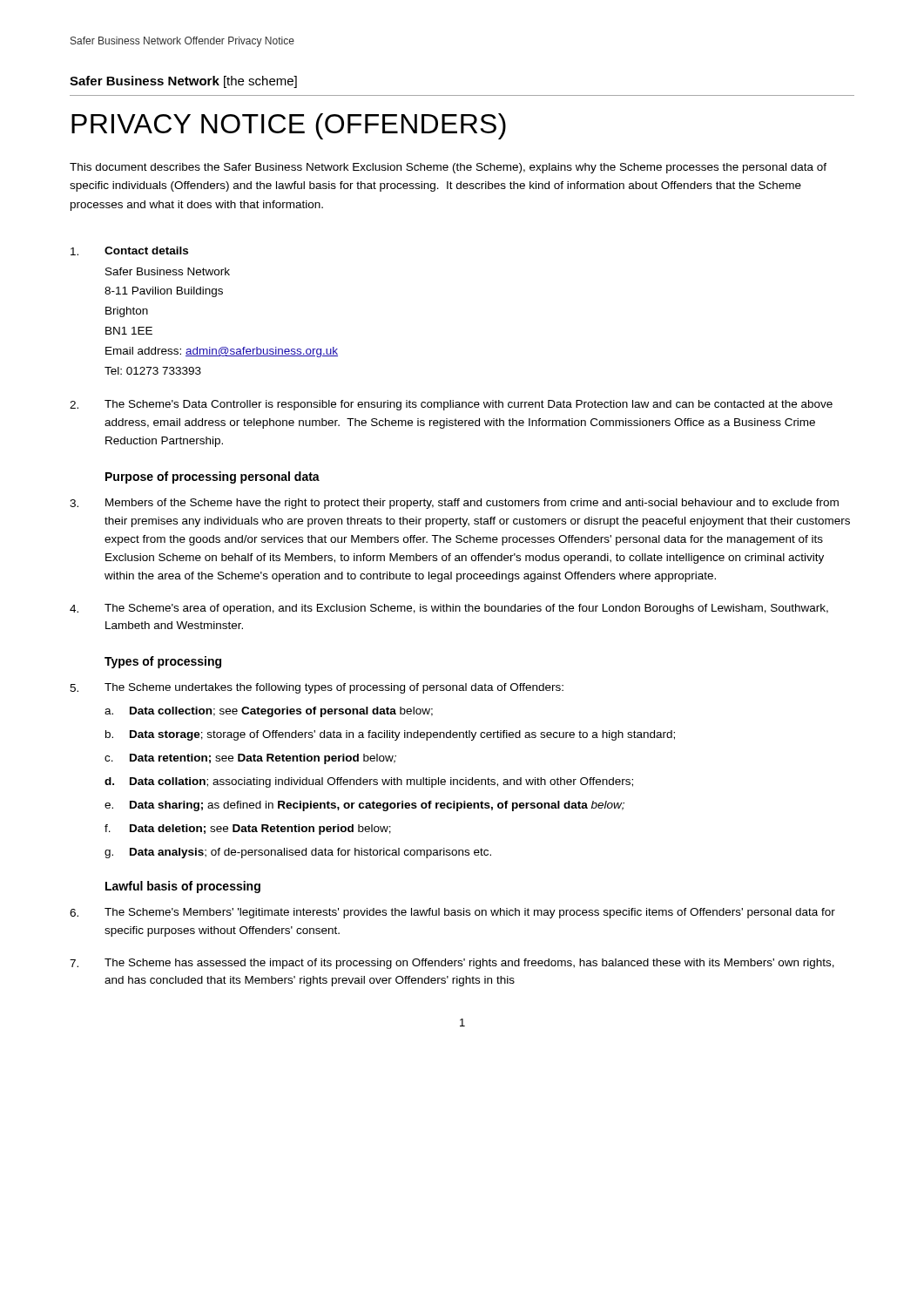The image size is (924, 1307).
Task: Click on the region starting "3. Members of the Scheme have"
Action: pyautogui.click(x=462, y=540)
